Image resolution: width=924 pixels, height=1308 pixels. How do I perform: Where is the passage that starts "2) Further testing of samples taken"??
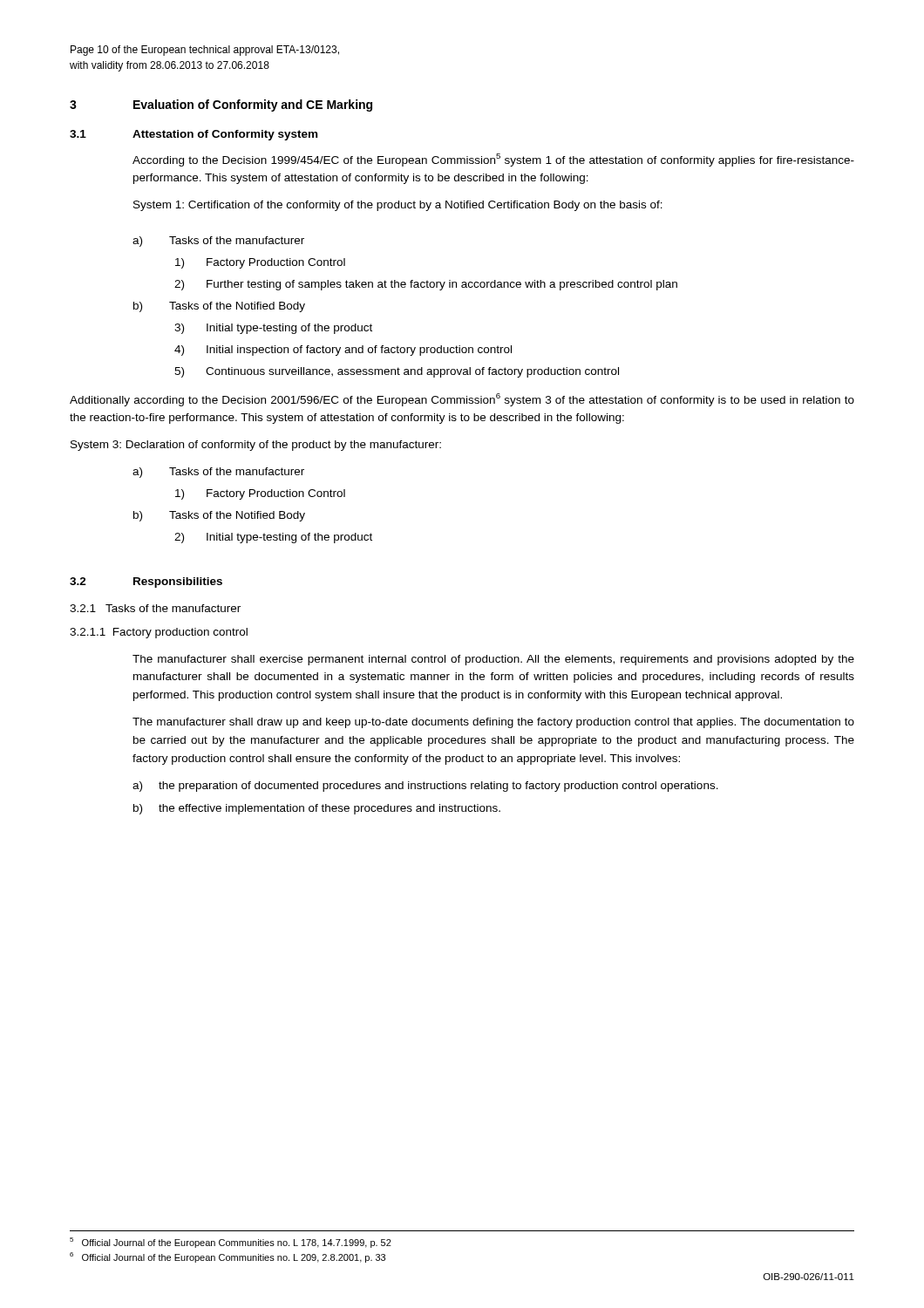(426, 285)
